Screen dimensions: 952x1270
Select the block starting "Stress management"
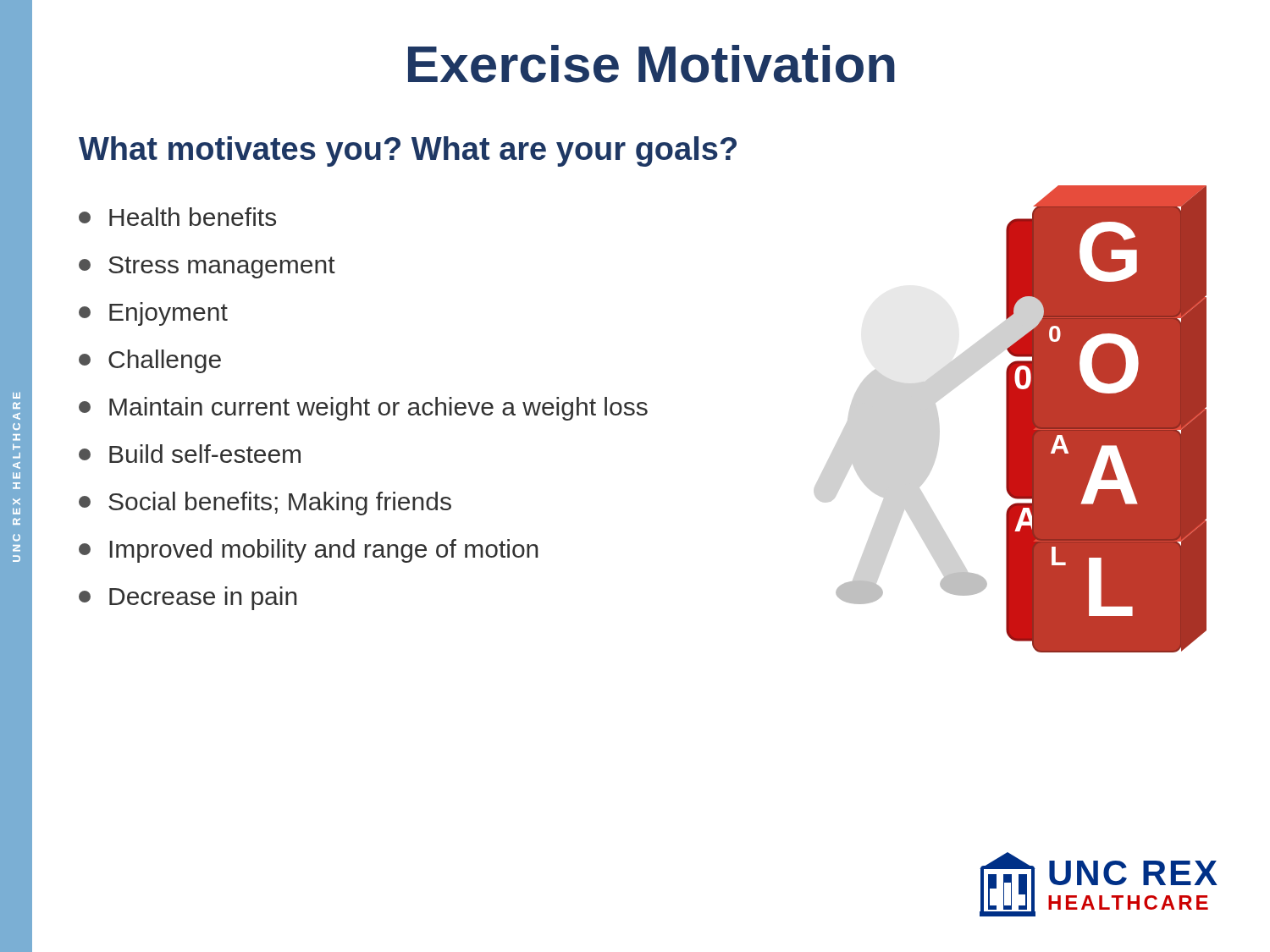[x=207, y=265]
